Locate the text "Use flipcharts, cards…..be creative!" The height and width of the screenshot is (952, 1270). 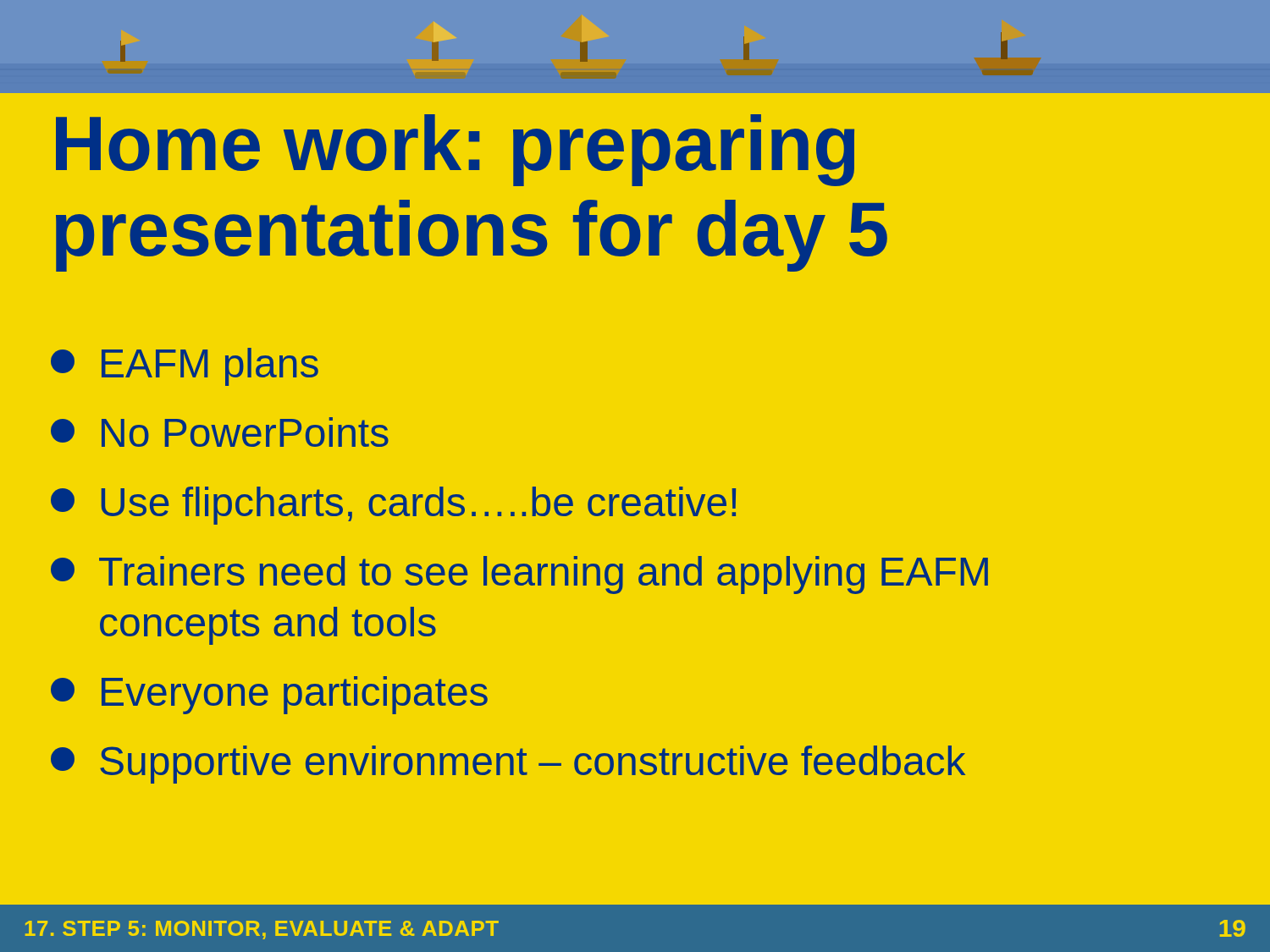point(635,503)
